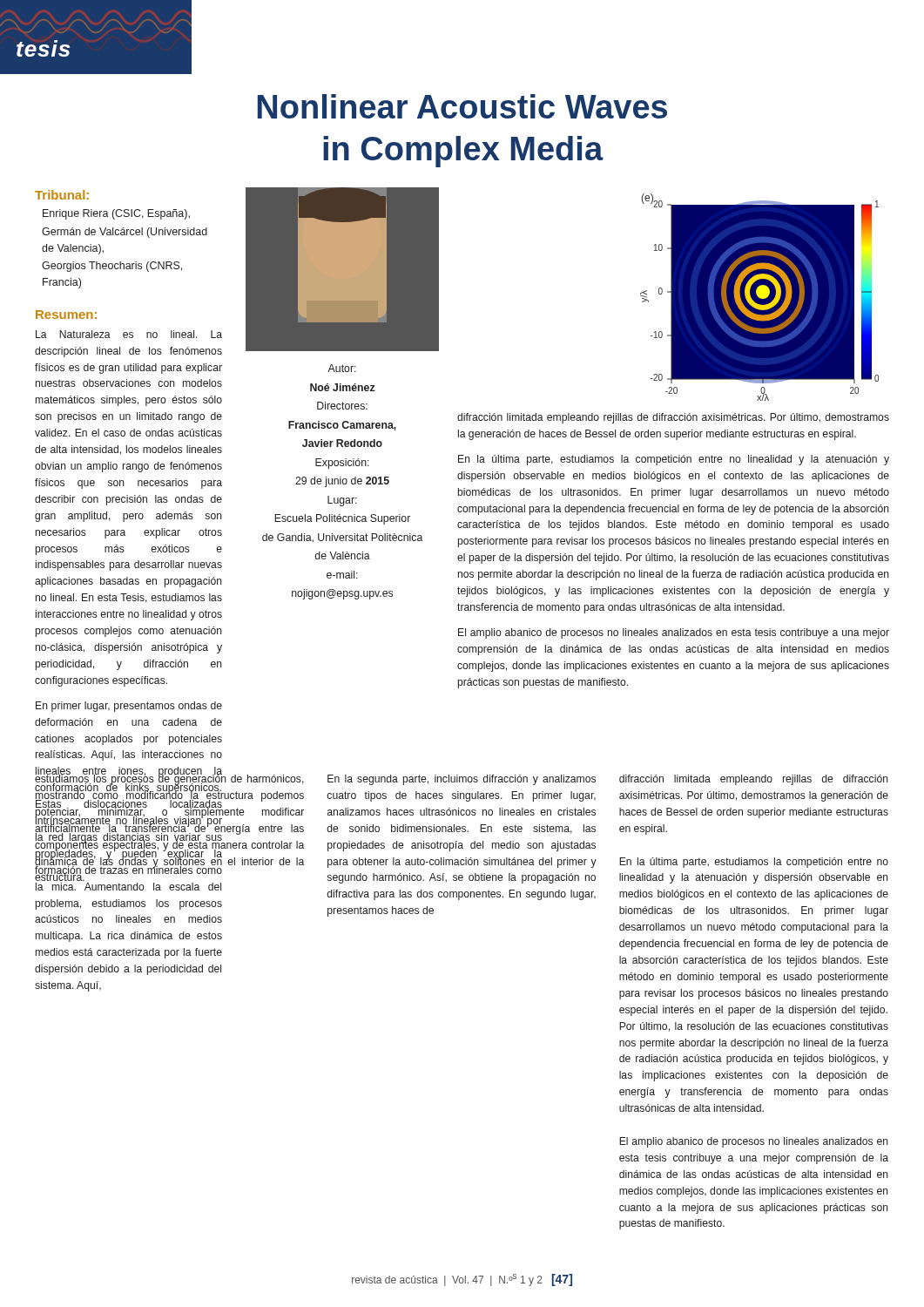Find the continuous plot
Image resolution: width=924 pixels, height=1307 pixels.
pyautogui.click(x=763, y=294)
